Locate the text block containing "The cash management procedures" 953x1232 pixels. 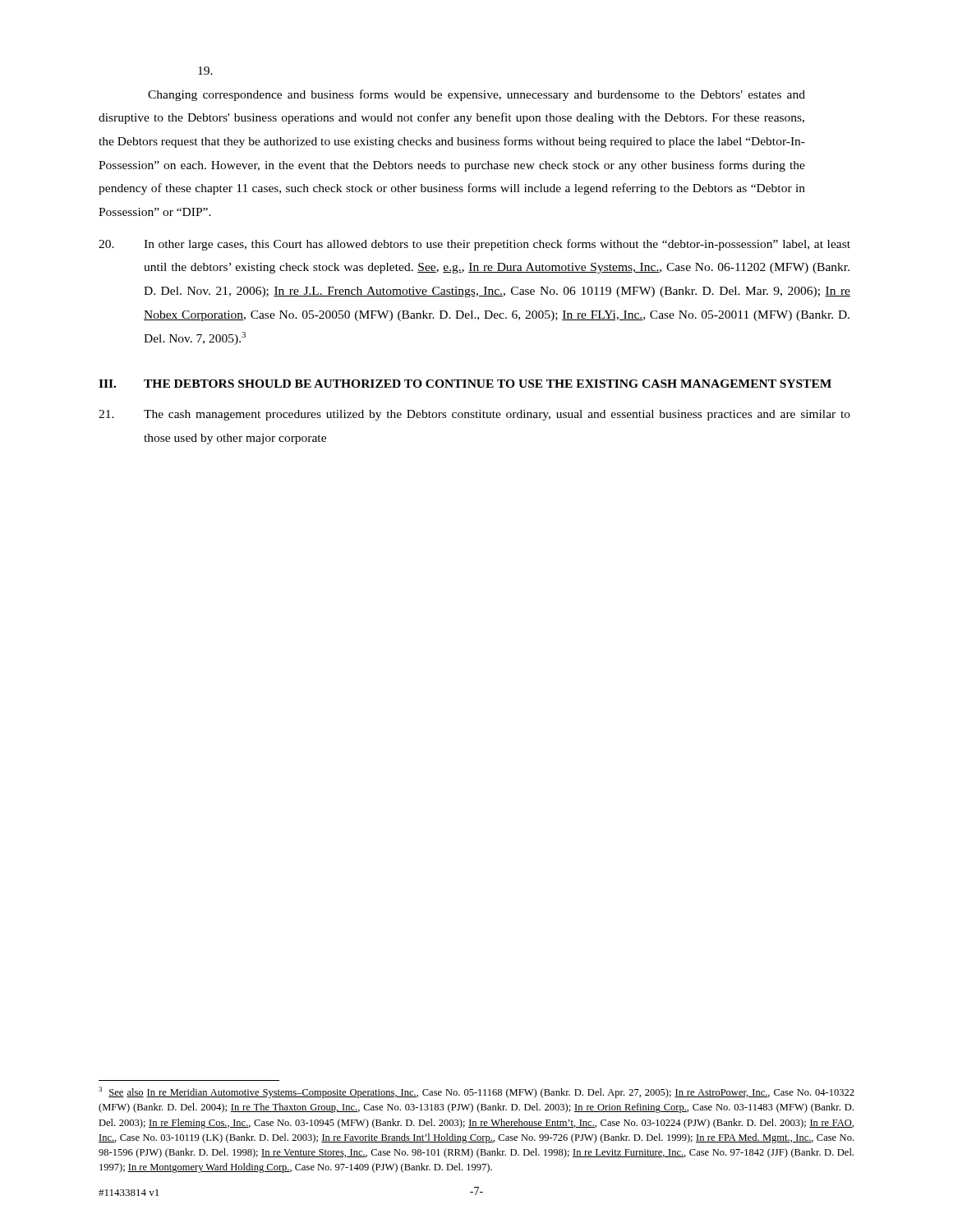point(476,426)
